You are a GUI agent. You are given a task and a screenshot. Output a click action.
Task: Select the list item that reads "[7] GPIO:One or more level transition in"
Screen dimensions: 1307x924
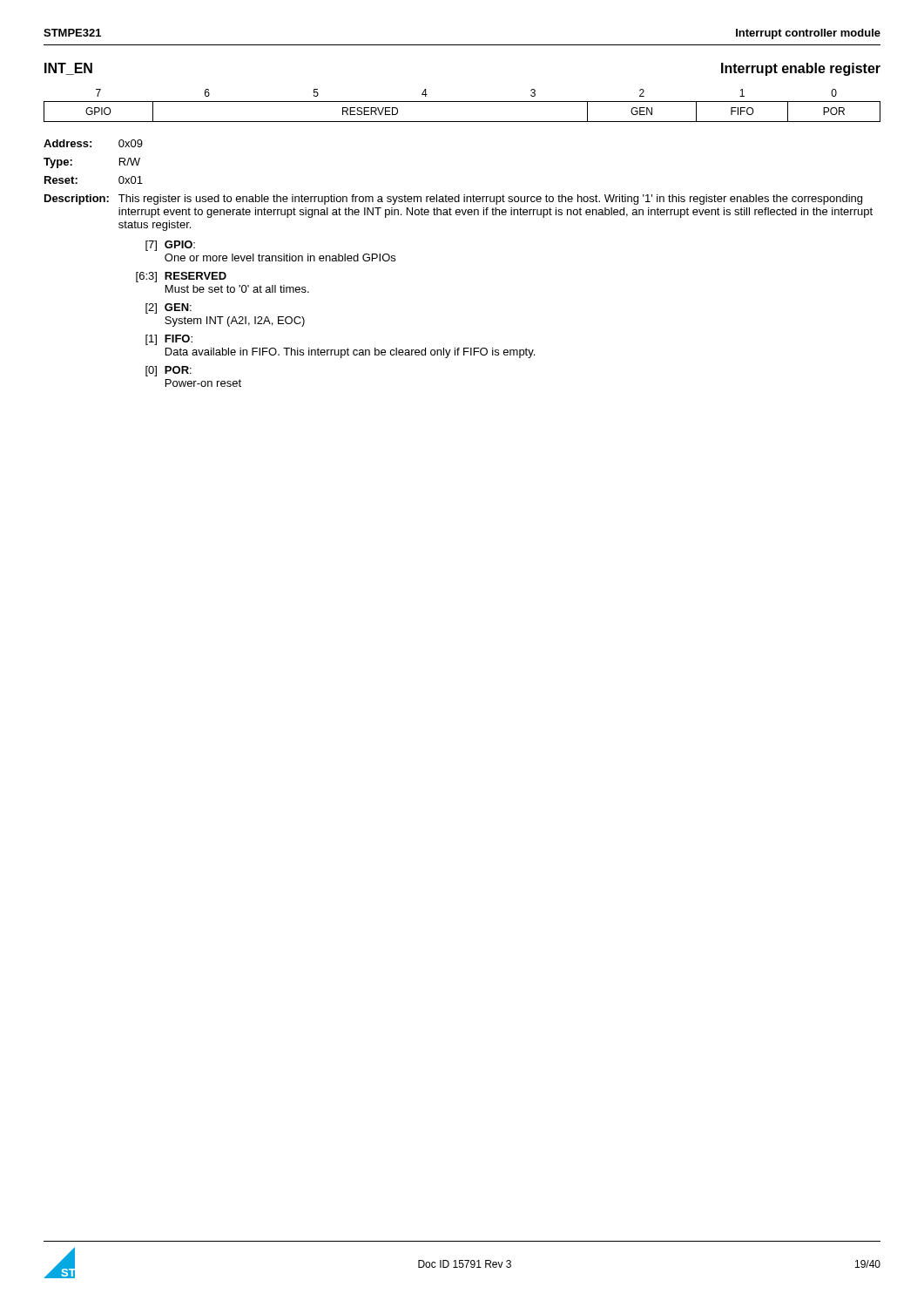[x=170, y=246]
